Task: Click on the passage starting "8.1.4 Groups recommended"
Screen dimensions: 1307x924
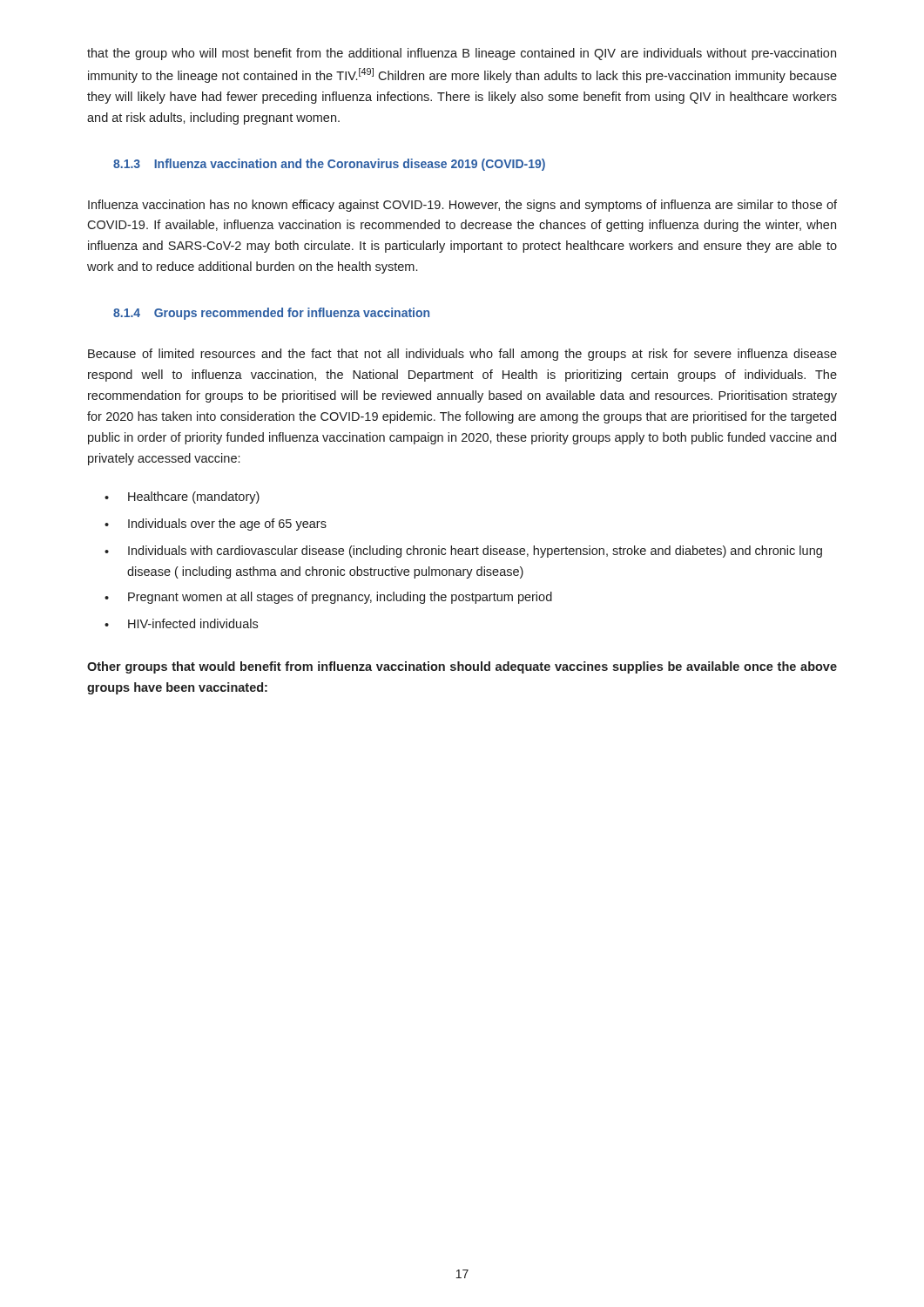Action: point(272,313)
